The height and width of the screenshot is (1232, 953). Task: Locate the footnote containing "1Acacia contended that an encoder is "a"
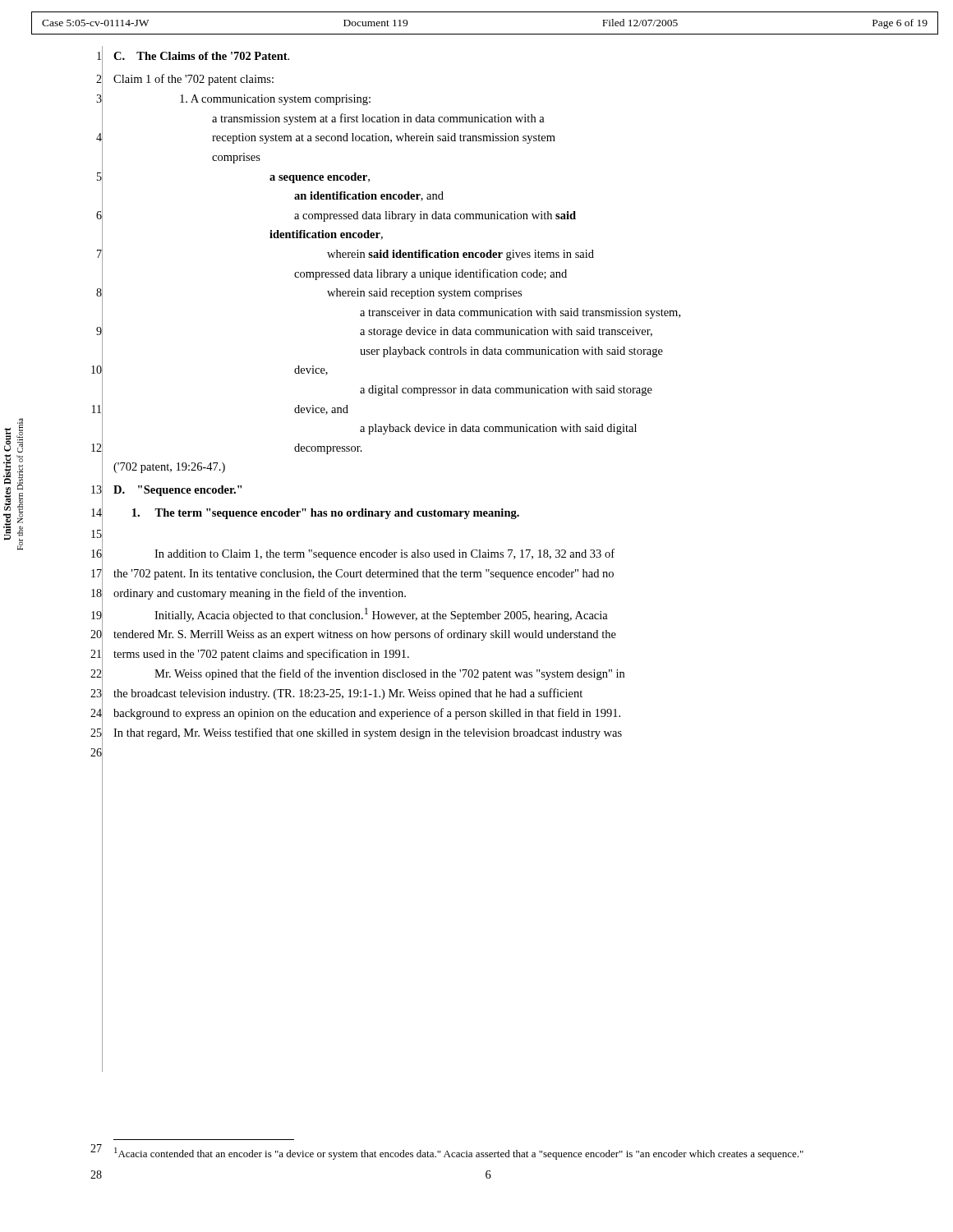(x=459, y=1153)
